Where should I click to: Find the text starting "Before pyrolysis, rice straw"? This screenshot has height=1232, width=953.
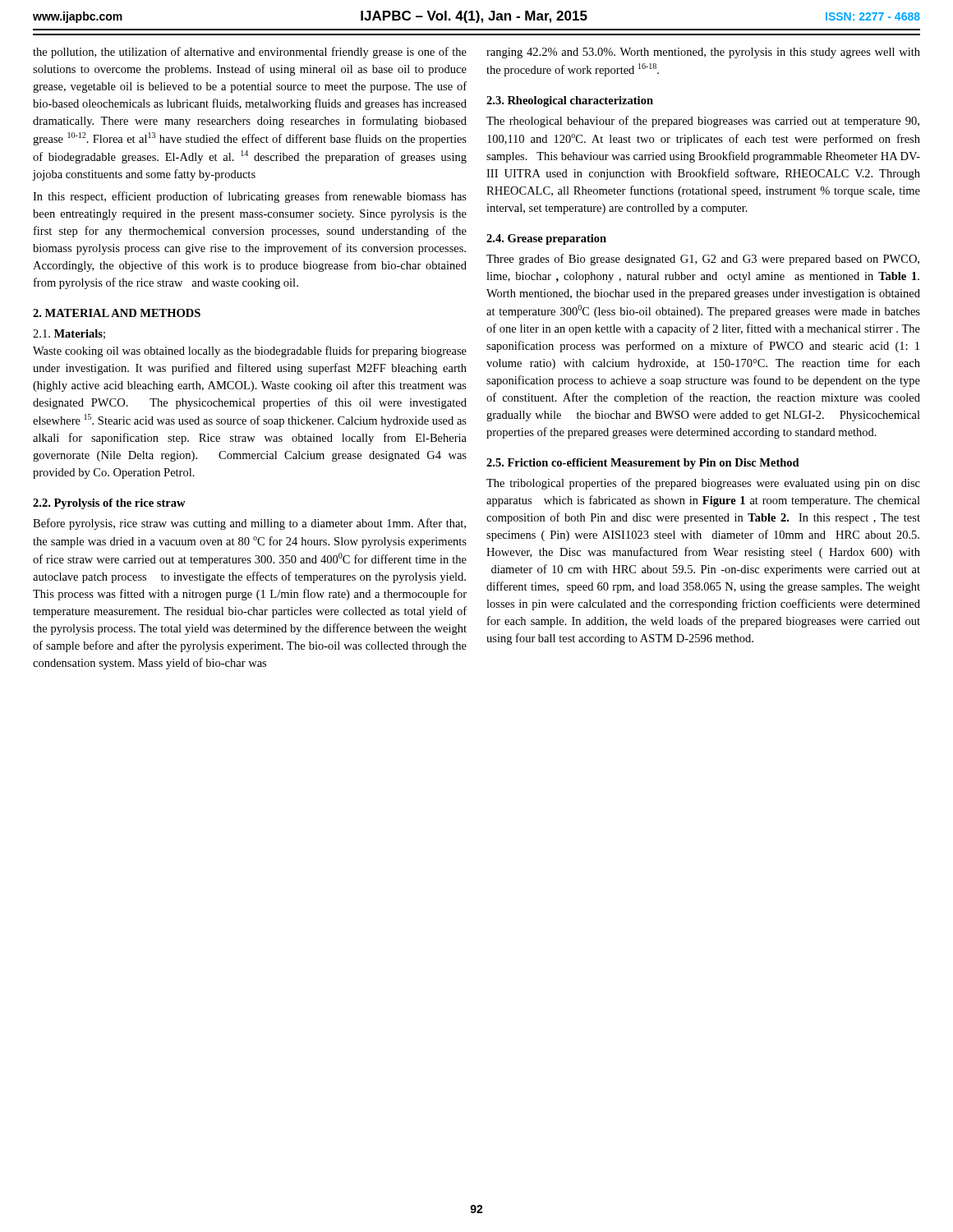[x=250, y=593]
